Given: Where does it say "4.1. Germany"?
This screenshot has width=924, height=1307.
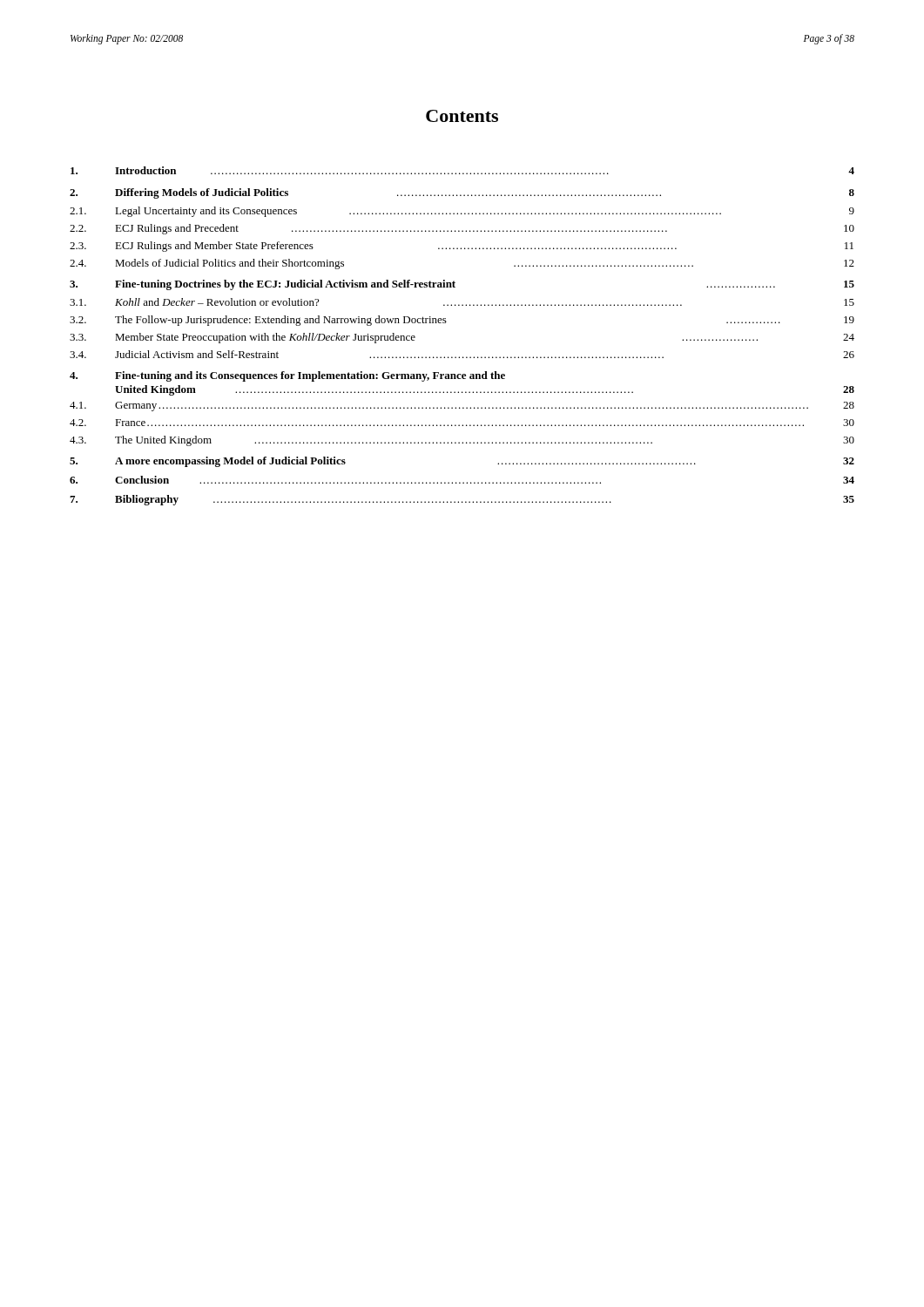Looking at the screenshot, I should coord(462,405).
